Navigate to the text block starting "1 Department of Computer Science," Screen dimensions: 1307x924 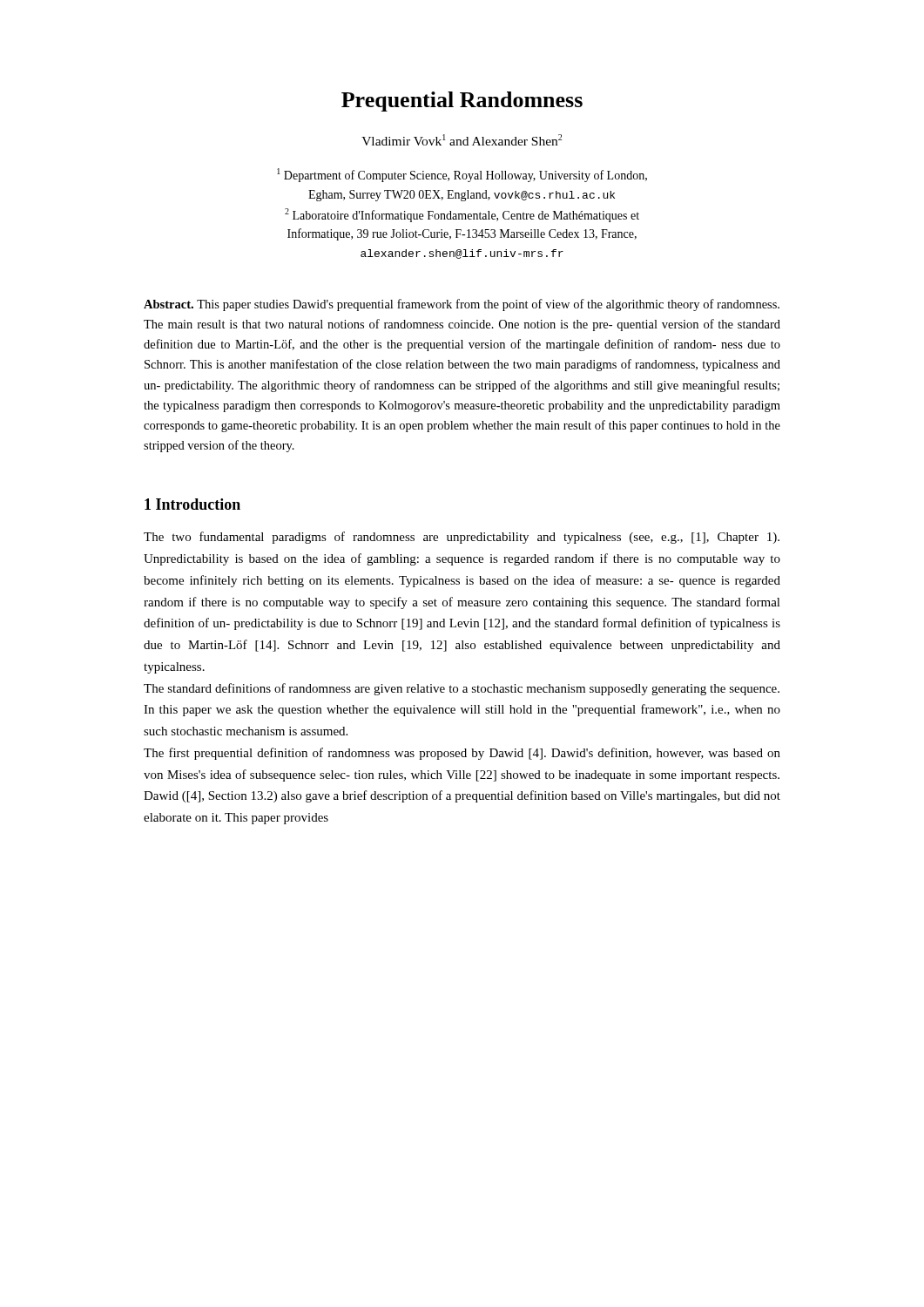[x=462, y=213]
